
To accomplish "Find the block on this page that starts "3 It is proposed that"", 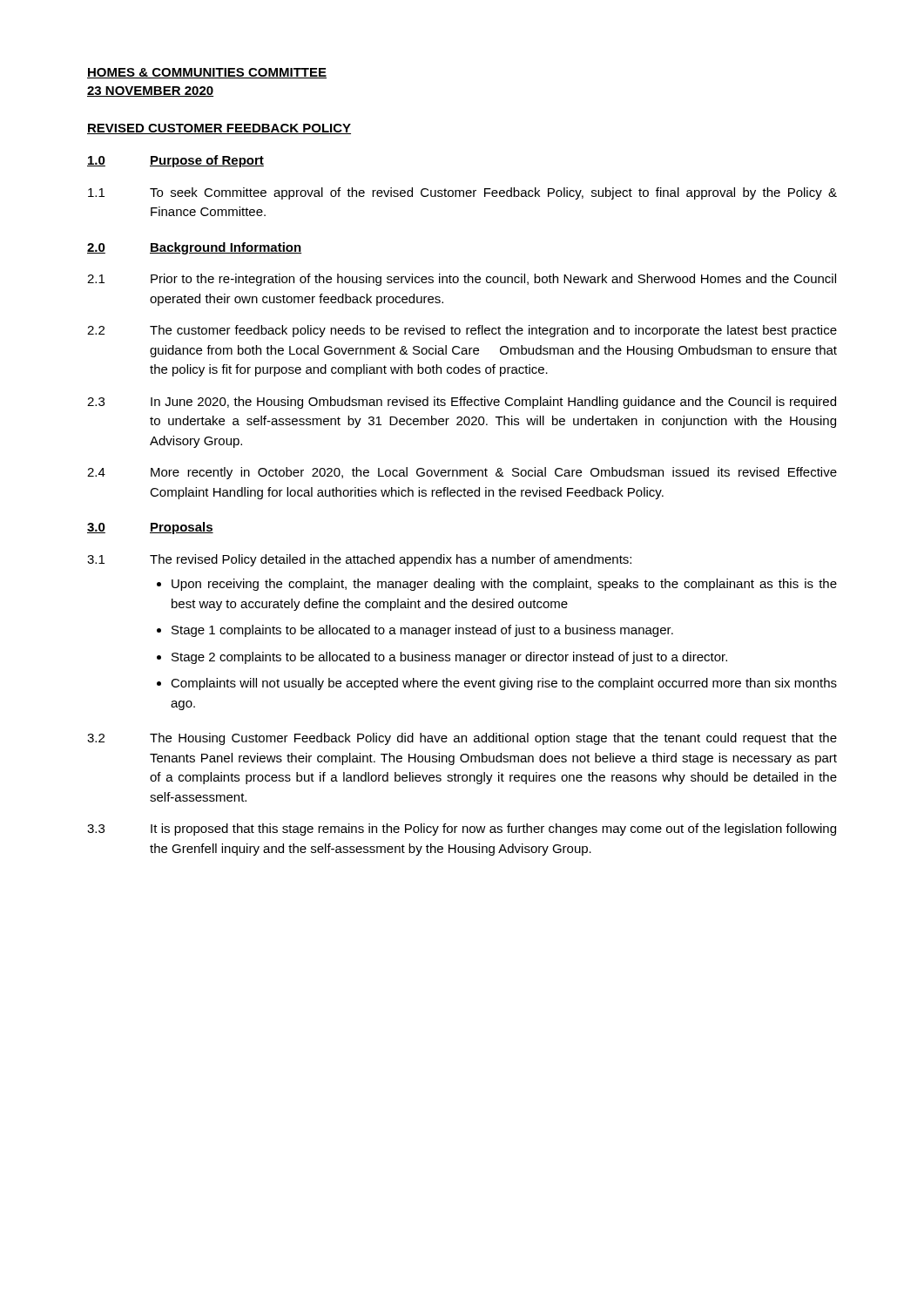I will tap(462, 839).
